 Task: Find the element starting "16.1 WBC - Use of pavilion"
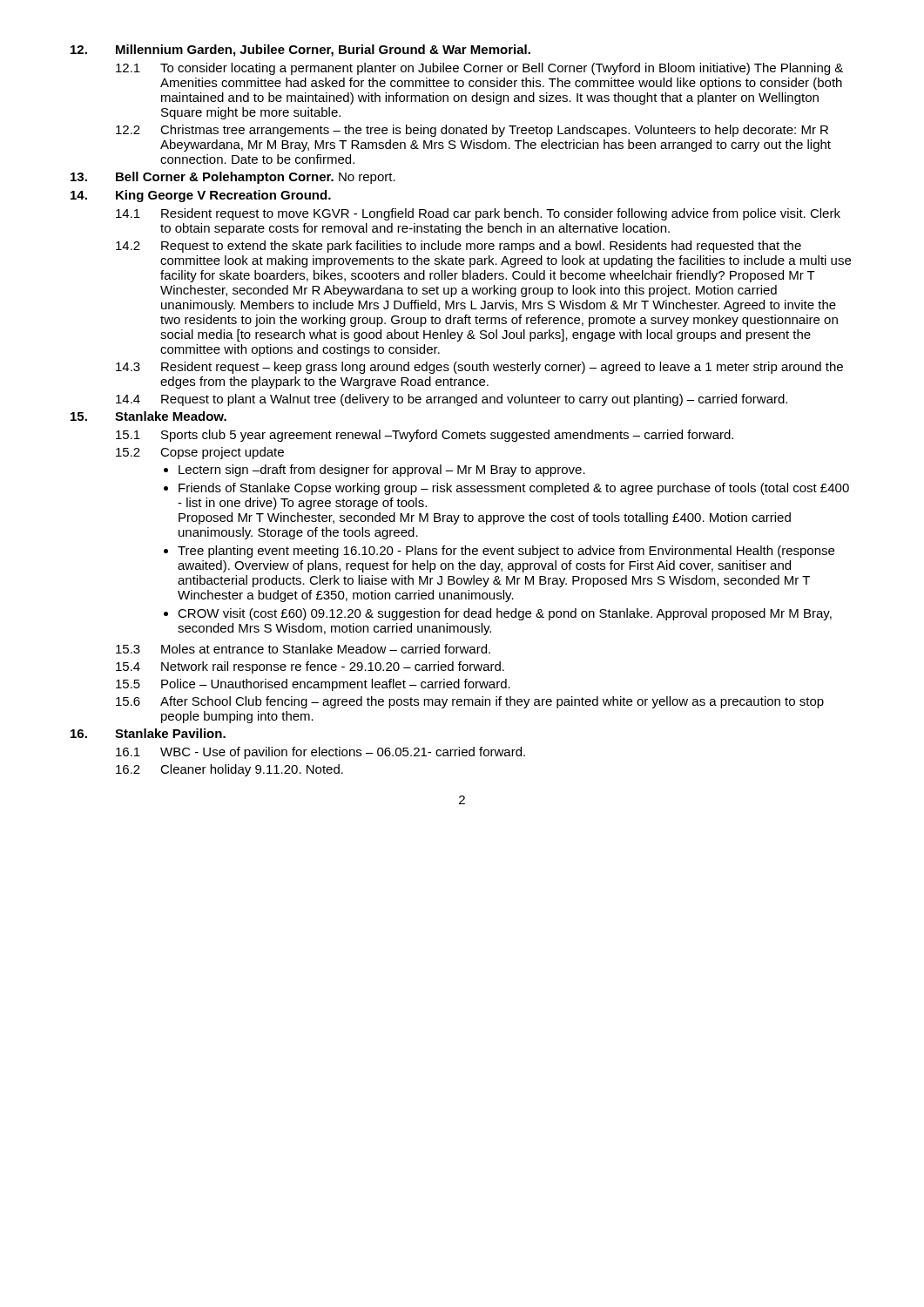[485, 752]
